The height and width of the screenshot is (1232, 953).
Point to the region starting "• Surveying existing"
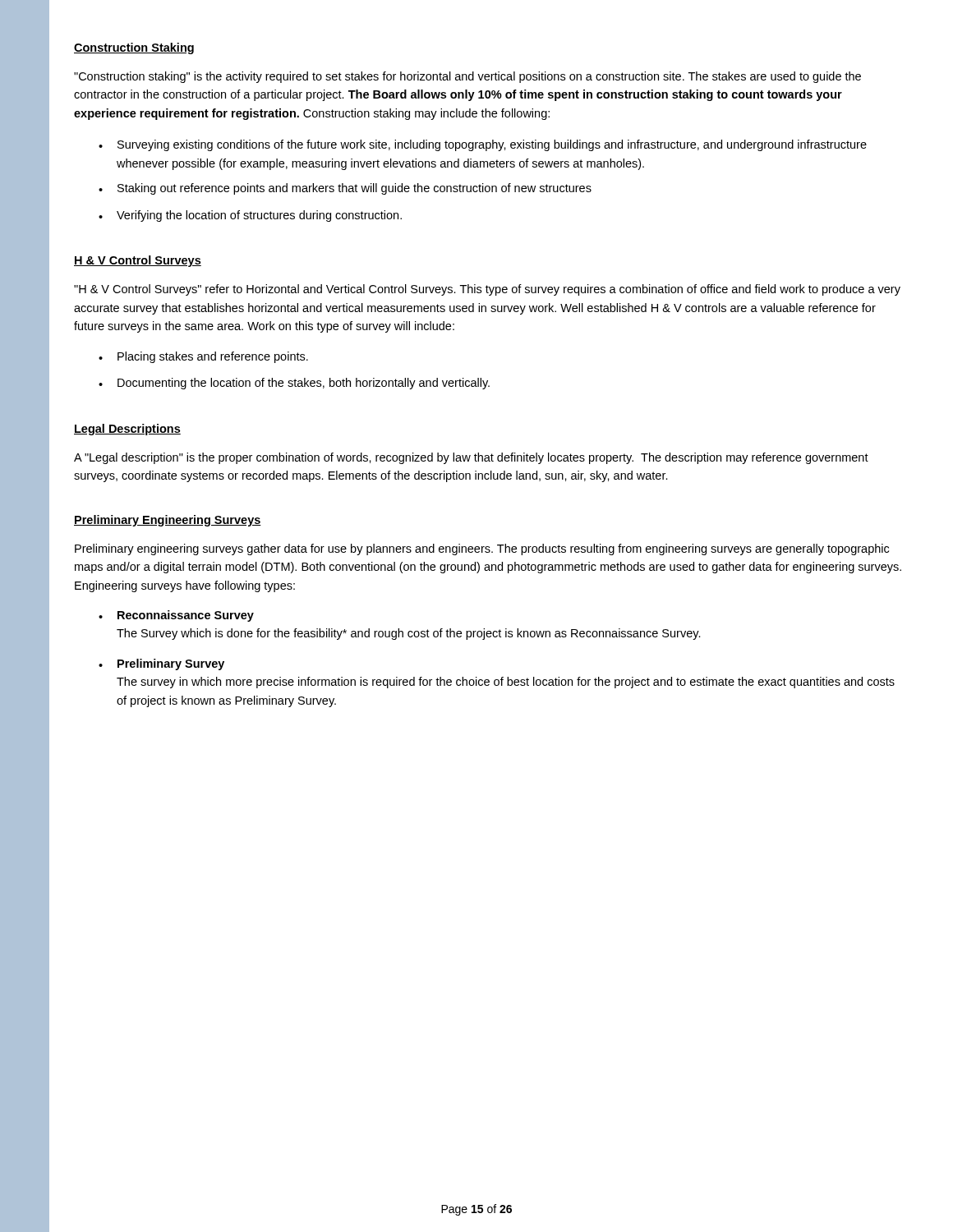click(501, 154)
